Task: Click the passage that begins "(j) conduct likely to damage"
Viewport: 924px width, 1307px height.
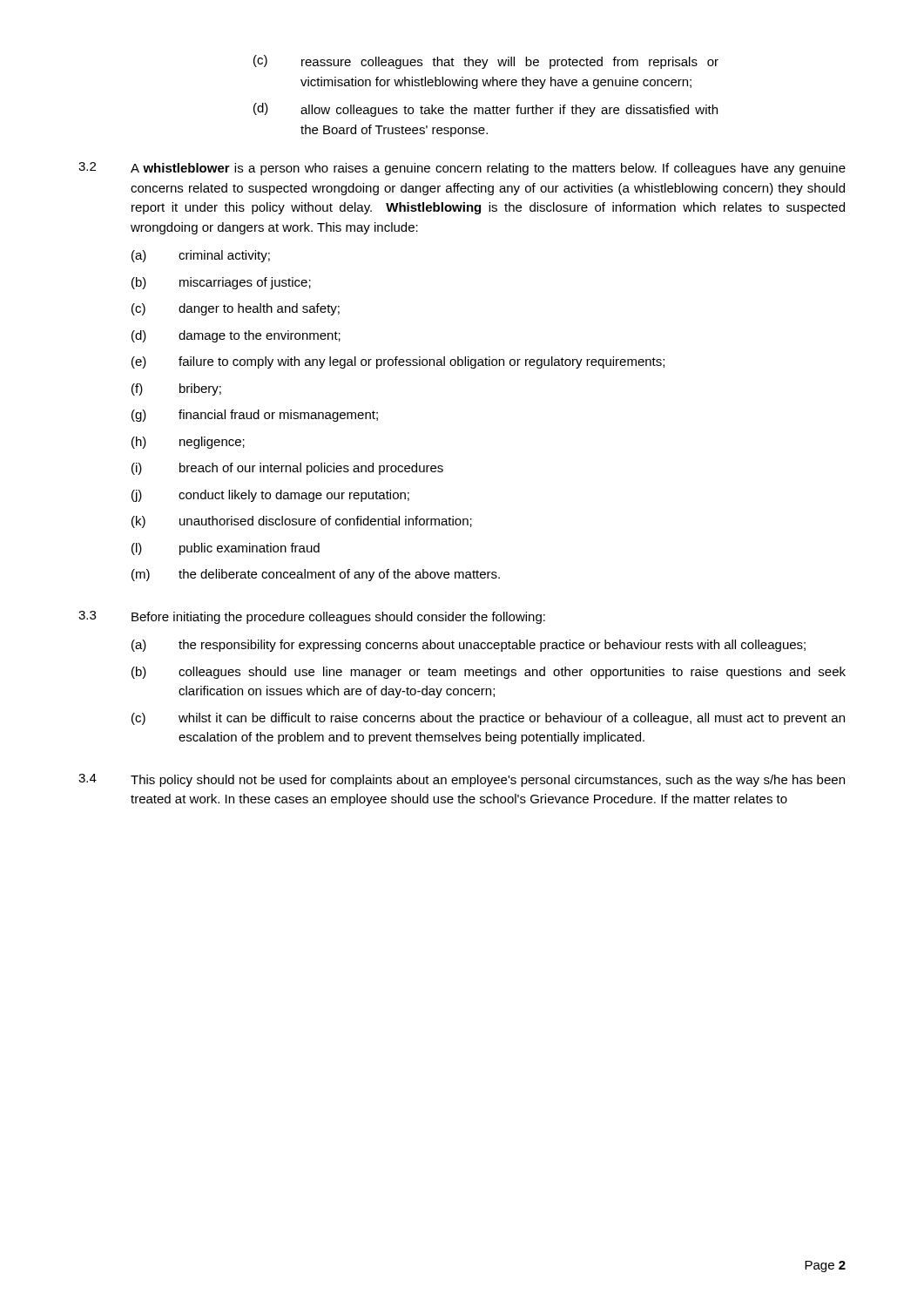Action: click(x=270, y=496)
